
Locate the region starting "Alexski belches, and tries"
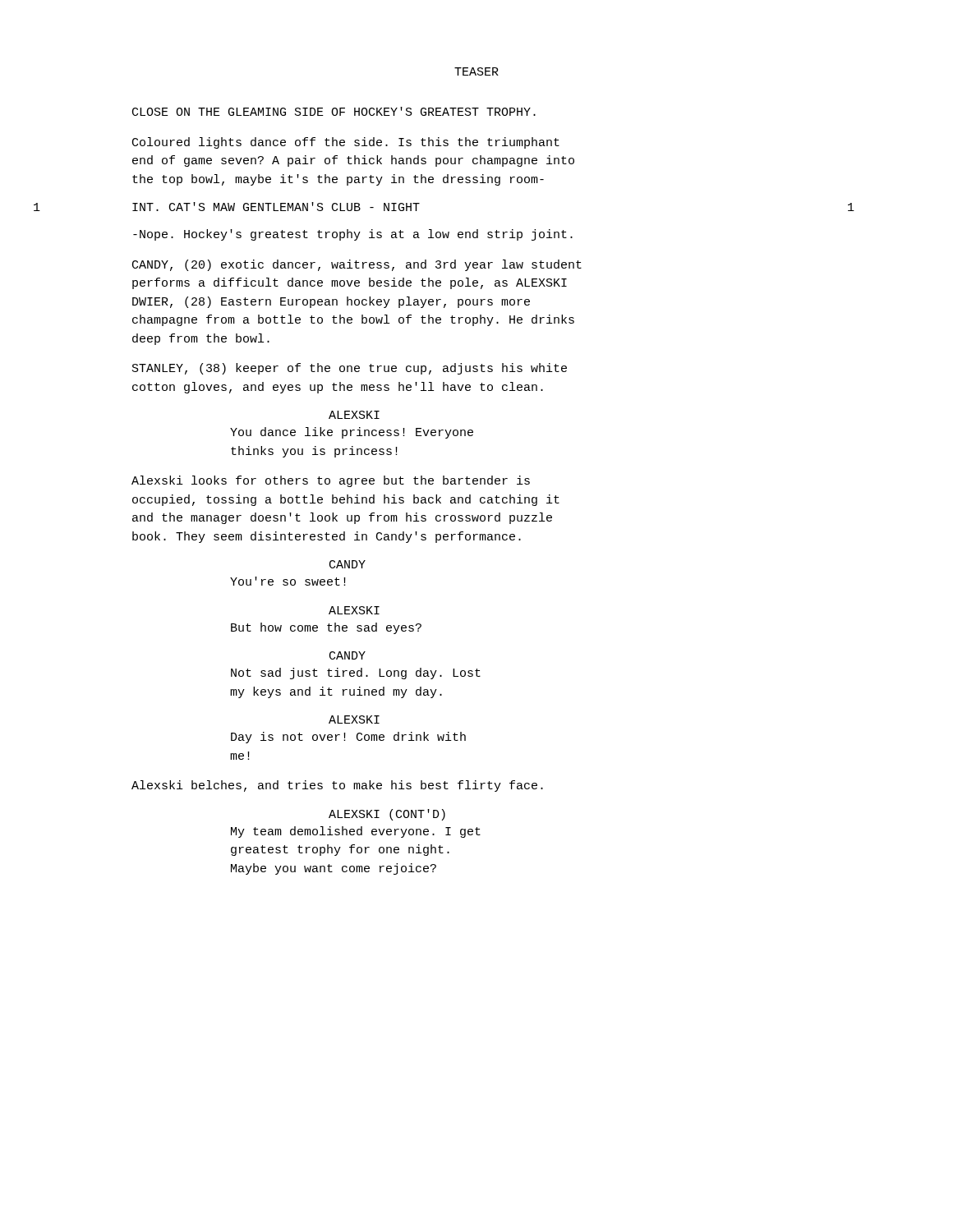(x=339, y=786)
